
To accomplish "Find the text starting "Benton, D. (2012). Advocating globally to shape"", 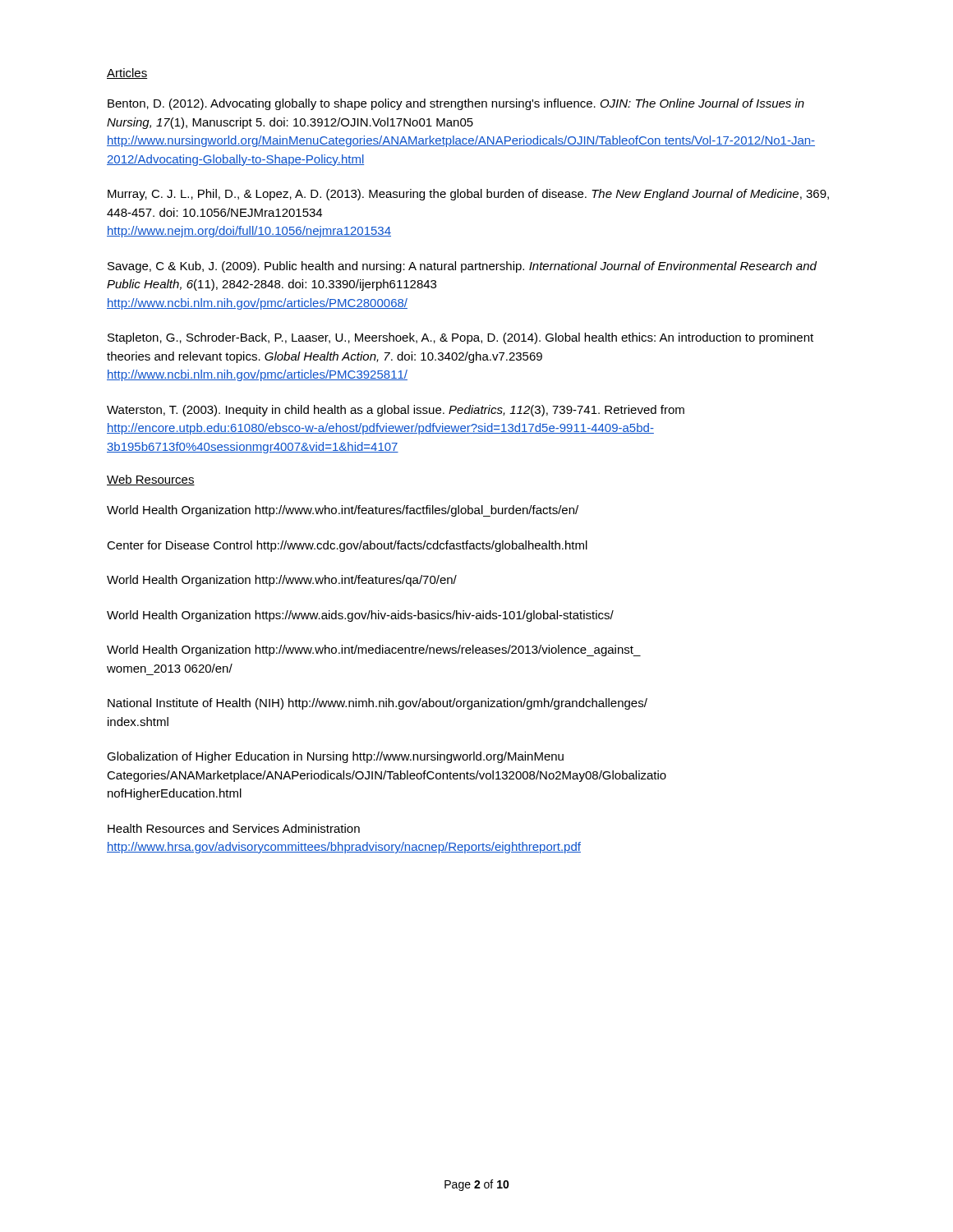I will coord(461,131).
